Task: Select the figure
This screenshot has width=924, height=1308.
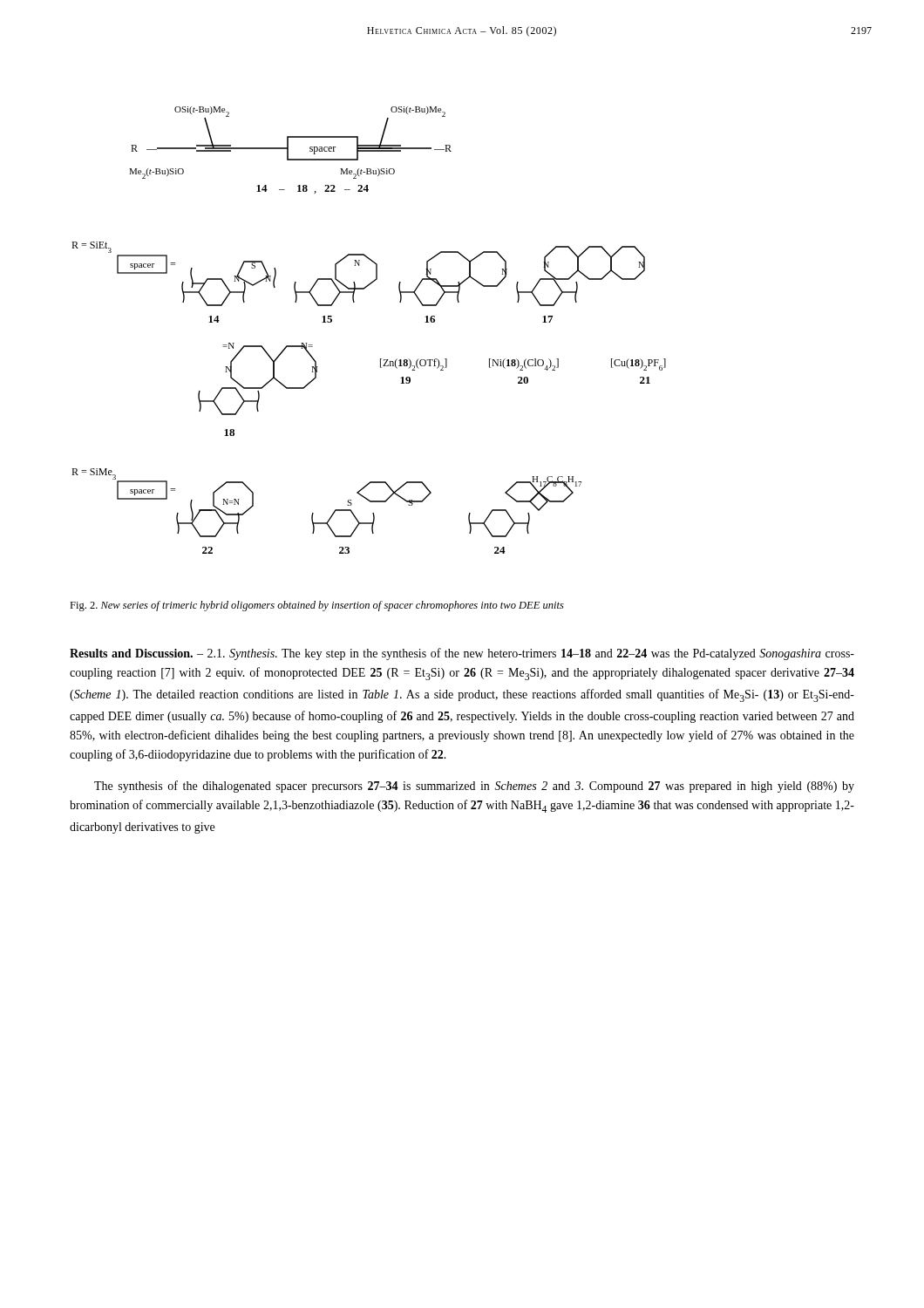Action: 462,320
